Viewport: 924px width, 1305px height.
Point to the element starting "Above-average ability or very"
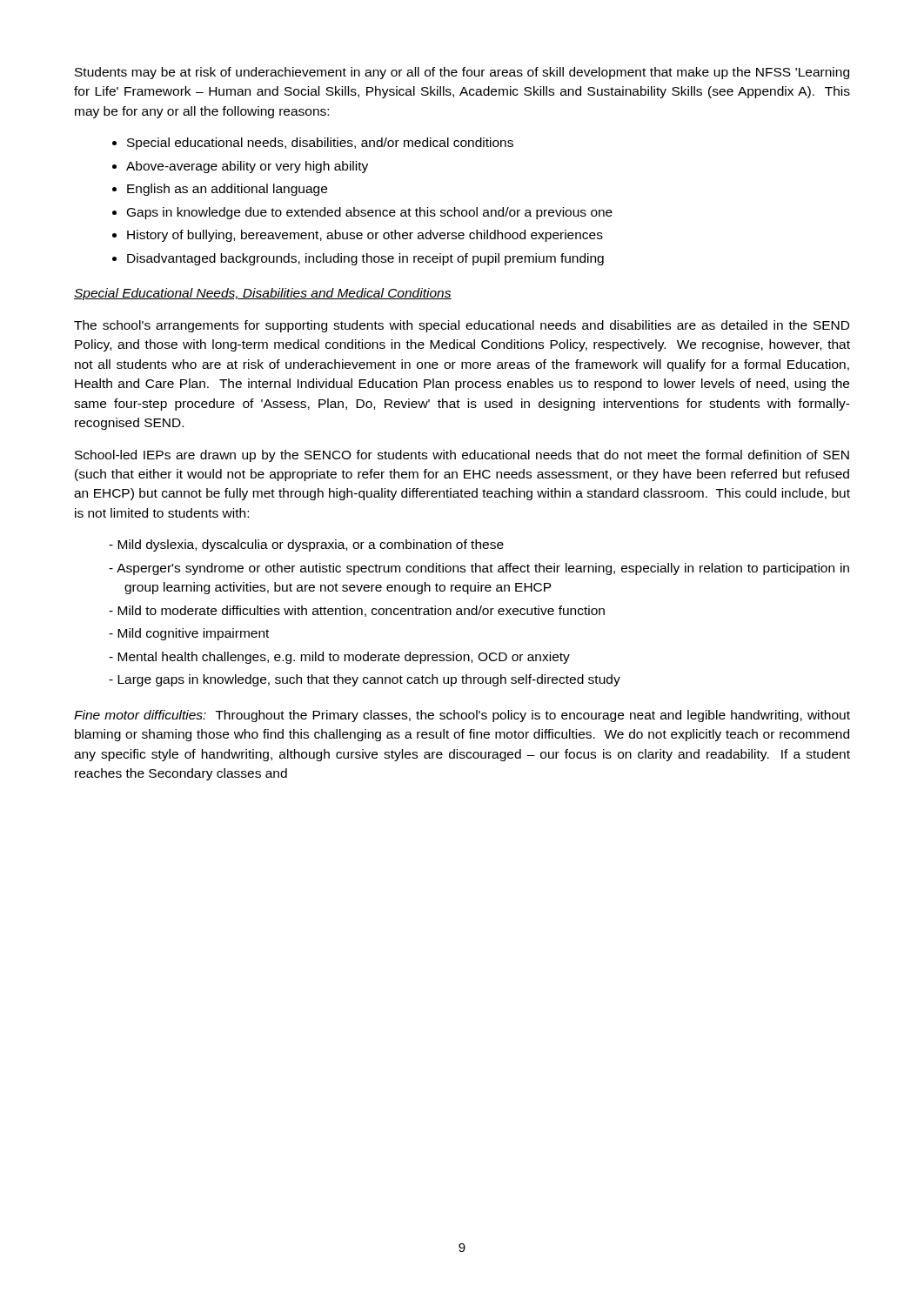click(x=247, y=166)
